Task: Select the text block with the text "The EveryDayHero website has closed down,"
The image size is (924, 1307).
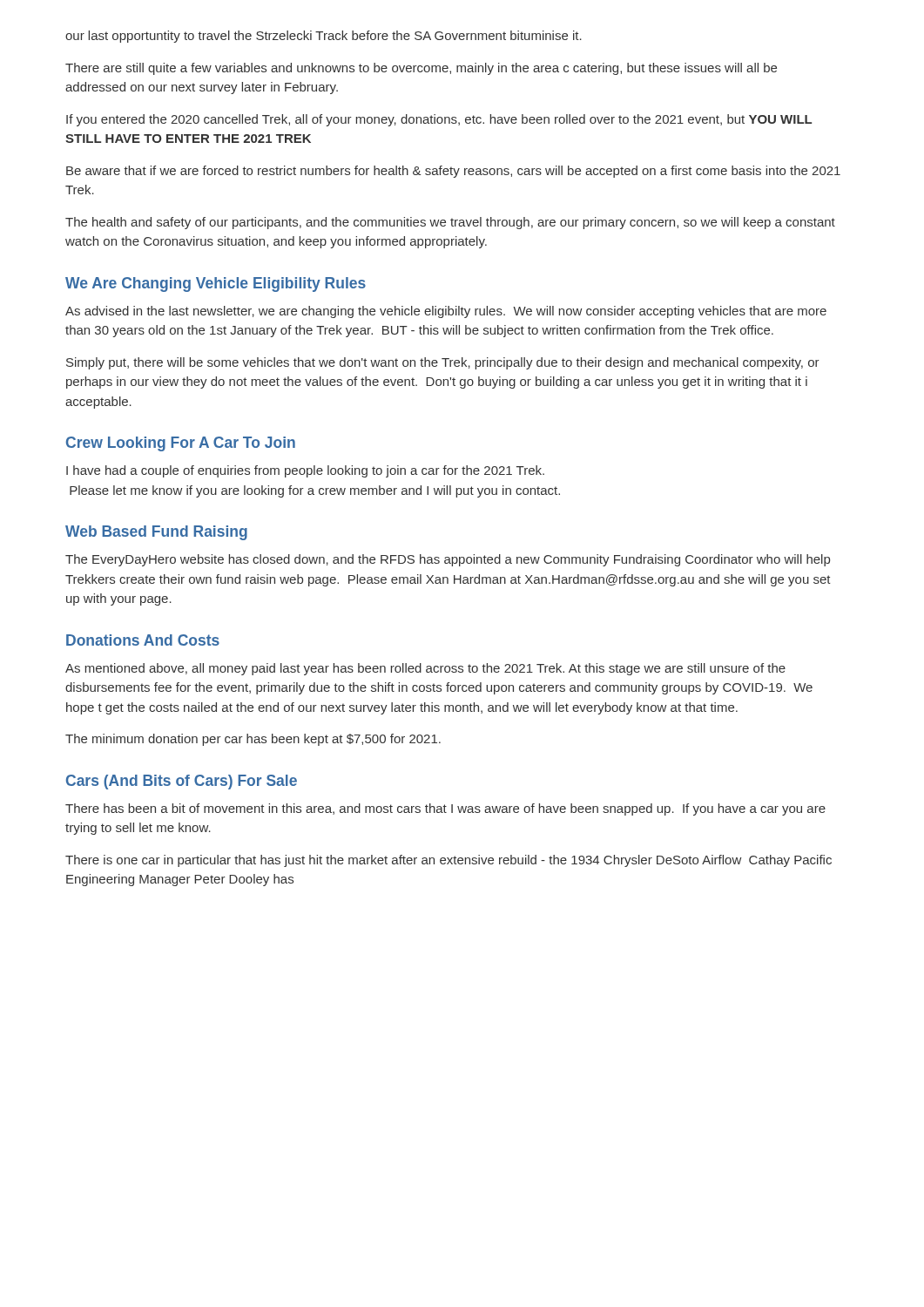Action: point(448,579)
